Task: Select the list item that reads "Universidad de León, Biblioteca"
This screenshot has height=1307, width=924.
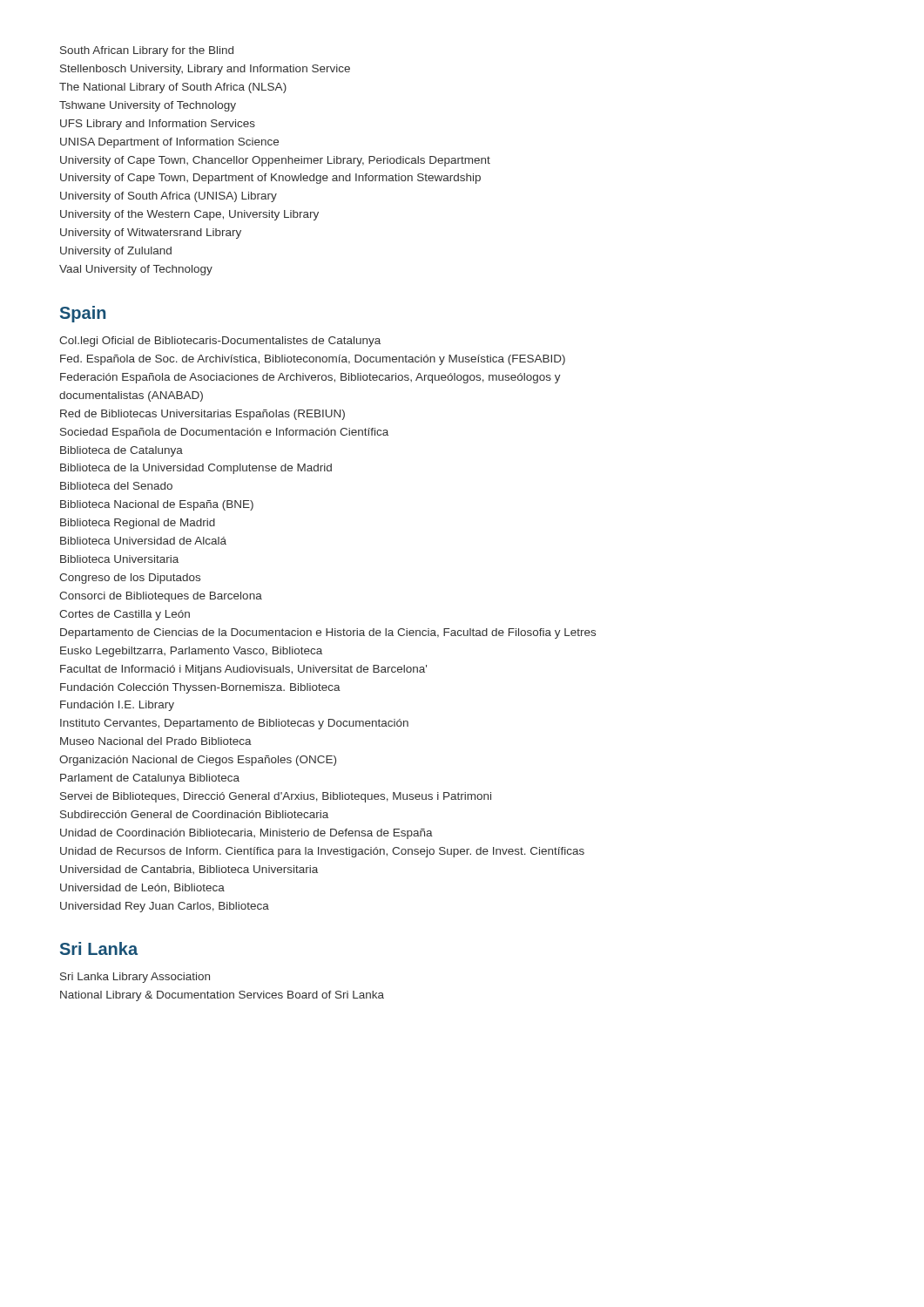Action: coord(142,888)
